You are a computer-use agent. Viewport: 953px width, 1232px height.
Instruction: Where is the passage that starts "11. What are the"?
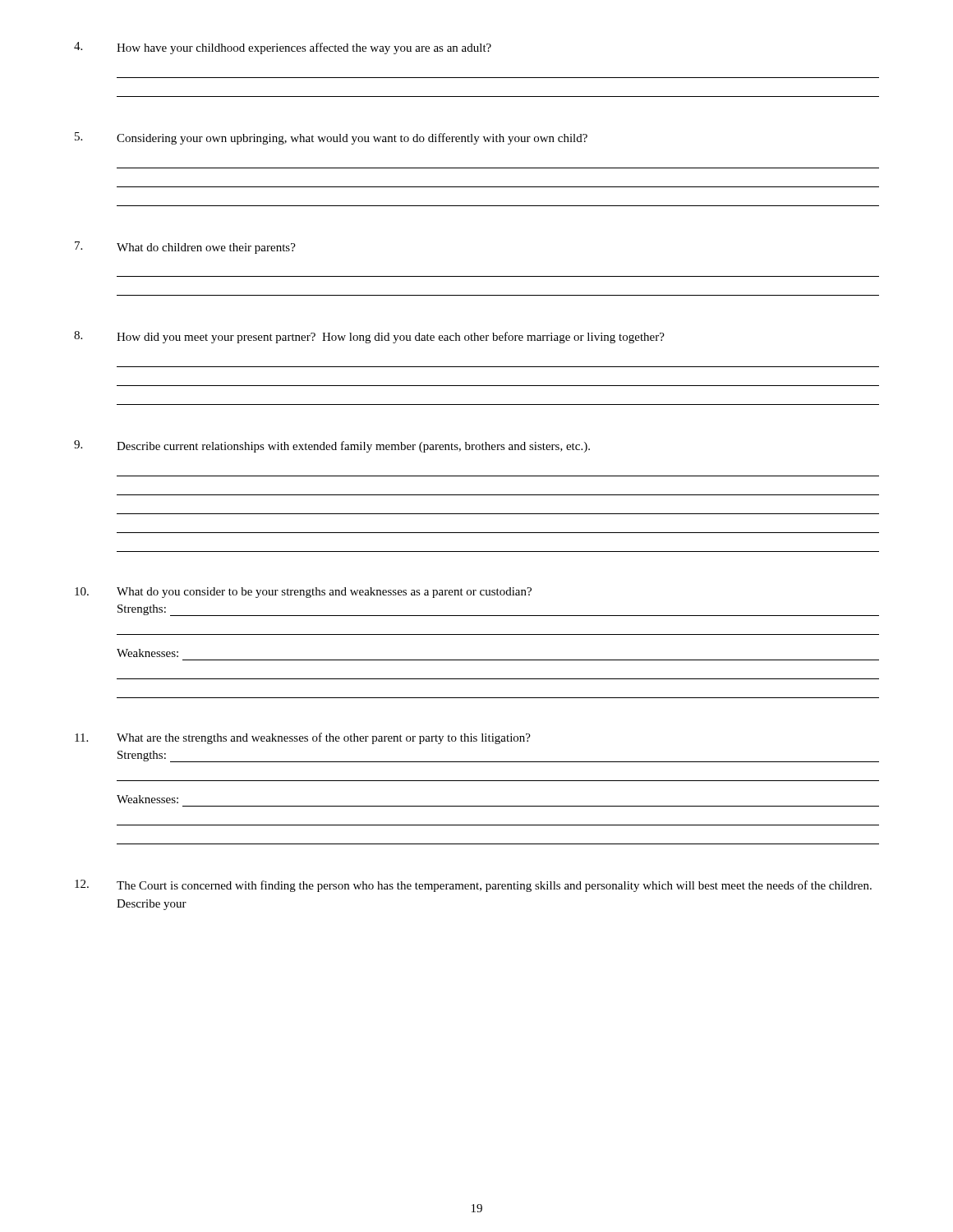476,788
